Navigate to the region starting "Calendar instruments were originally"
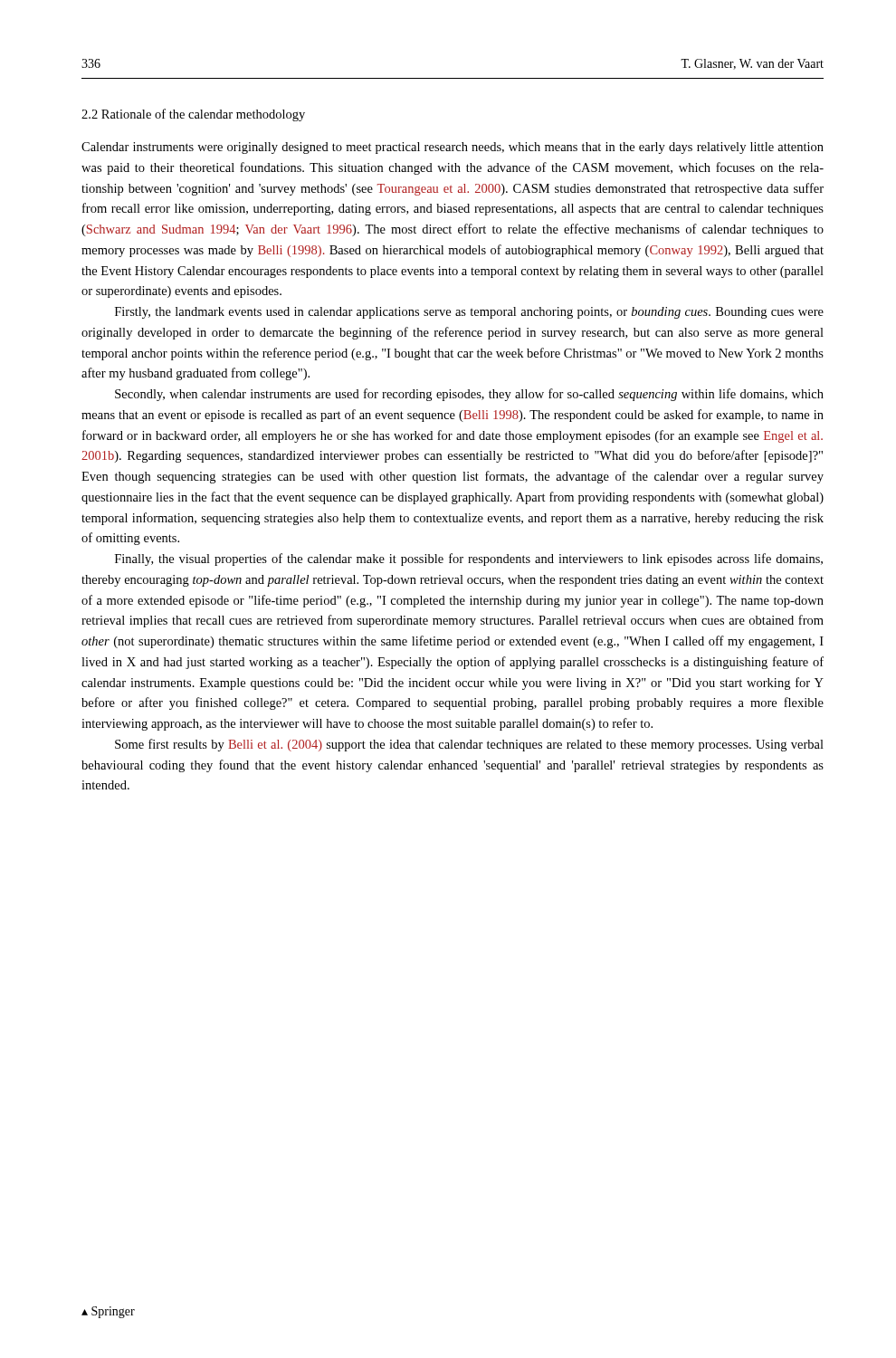The image size is (896, 1358). point(453,219)
